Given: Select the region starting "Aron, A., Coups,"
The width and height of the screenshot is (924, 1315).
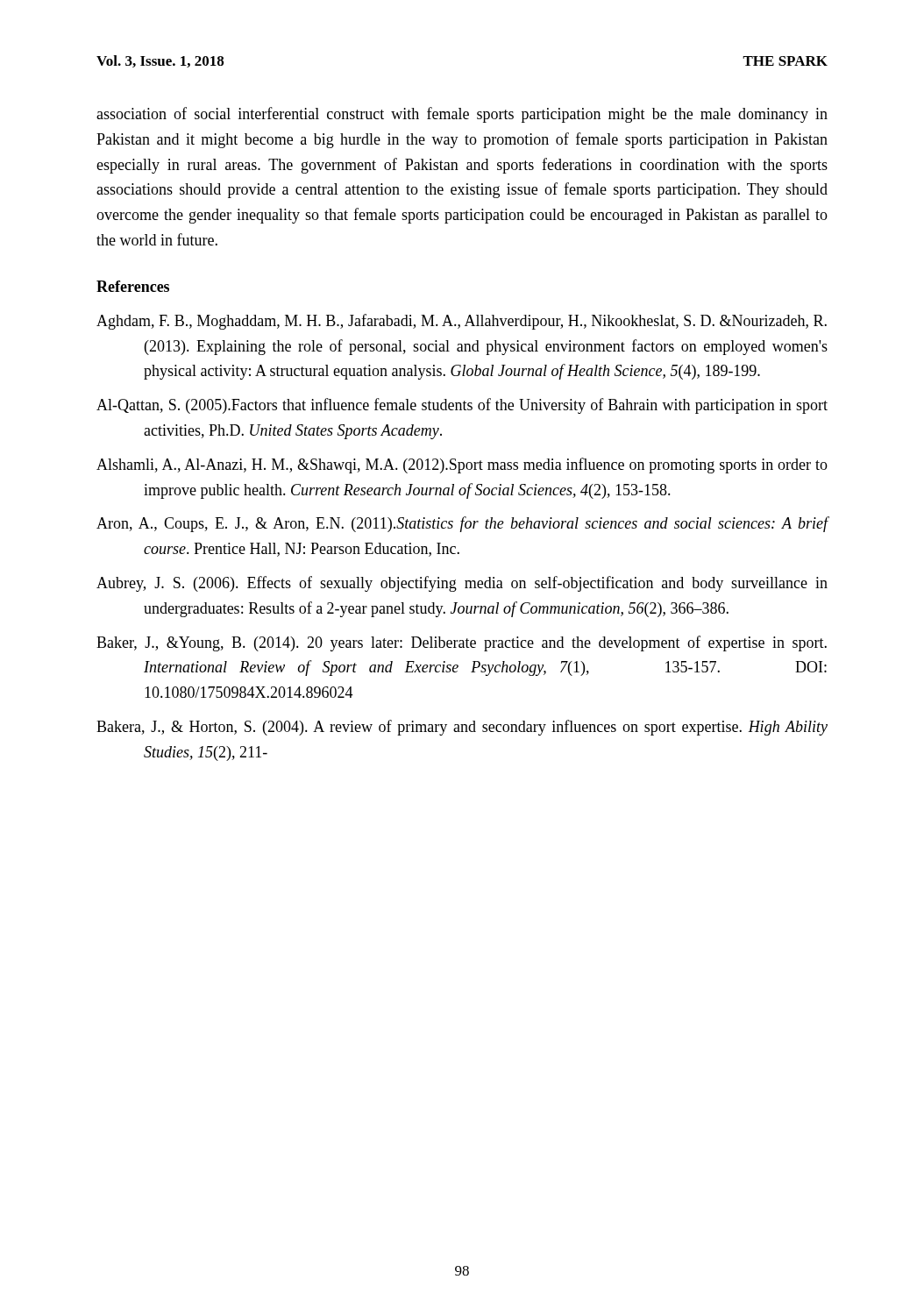Looking at the screenshot, I should 462,536.
